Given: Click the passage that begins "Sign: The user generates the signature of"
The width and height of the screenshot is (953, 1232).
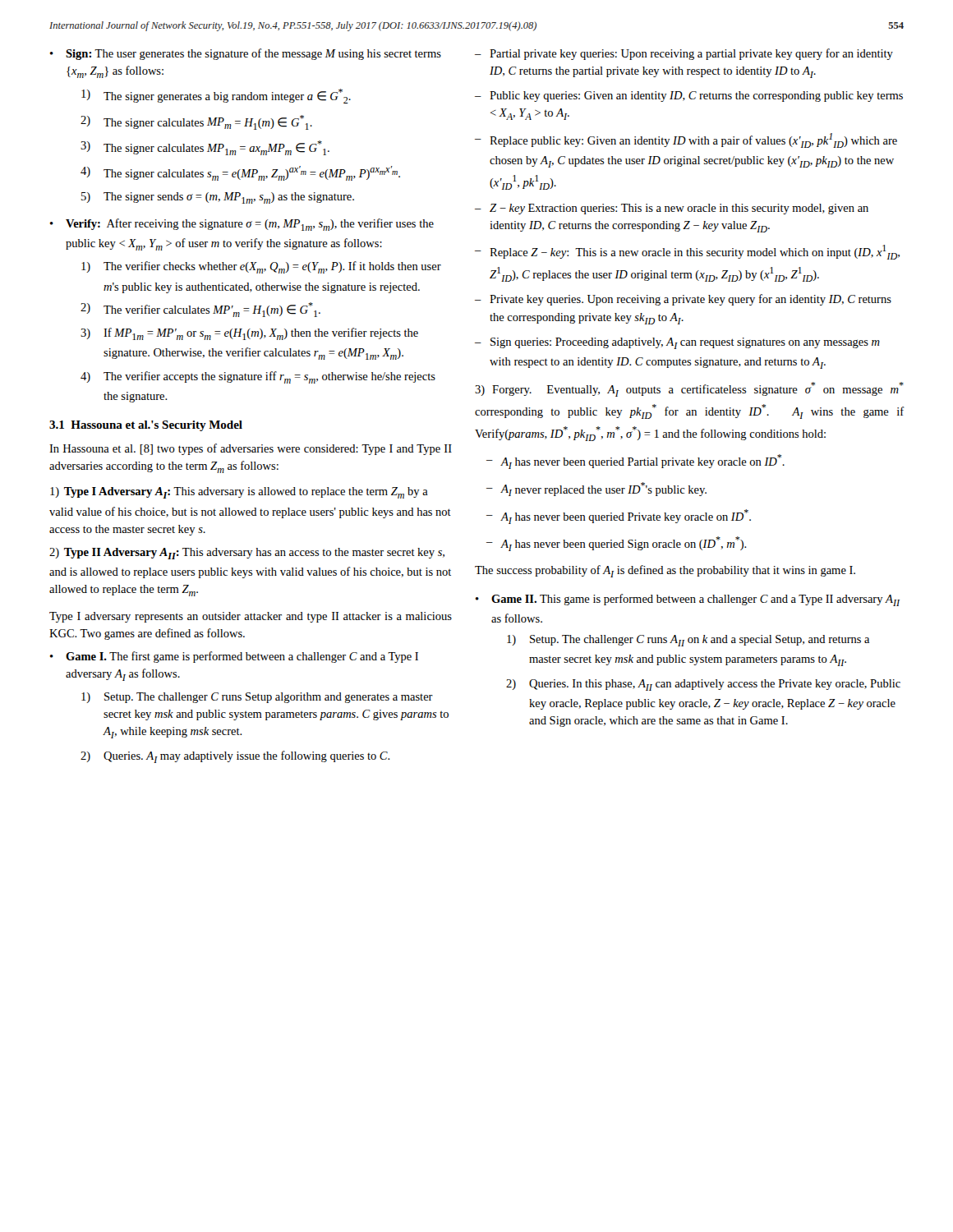Looking at the screenshot, I should (x=259, y=128).
